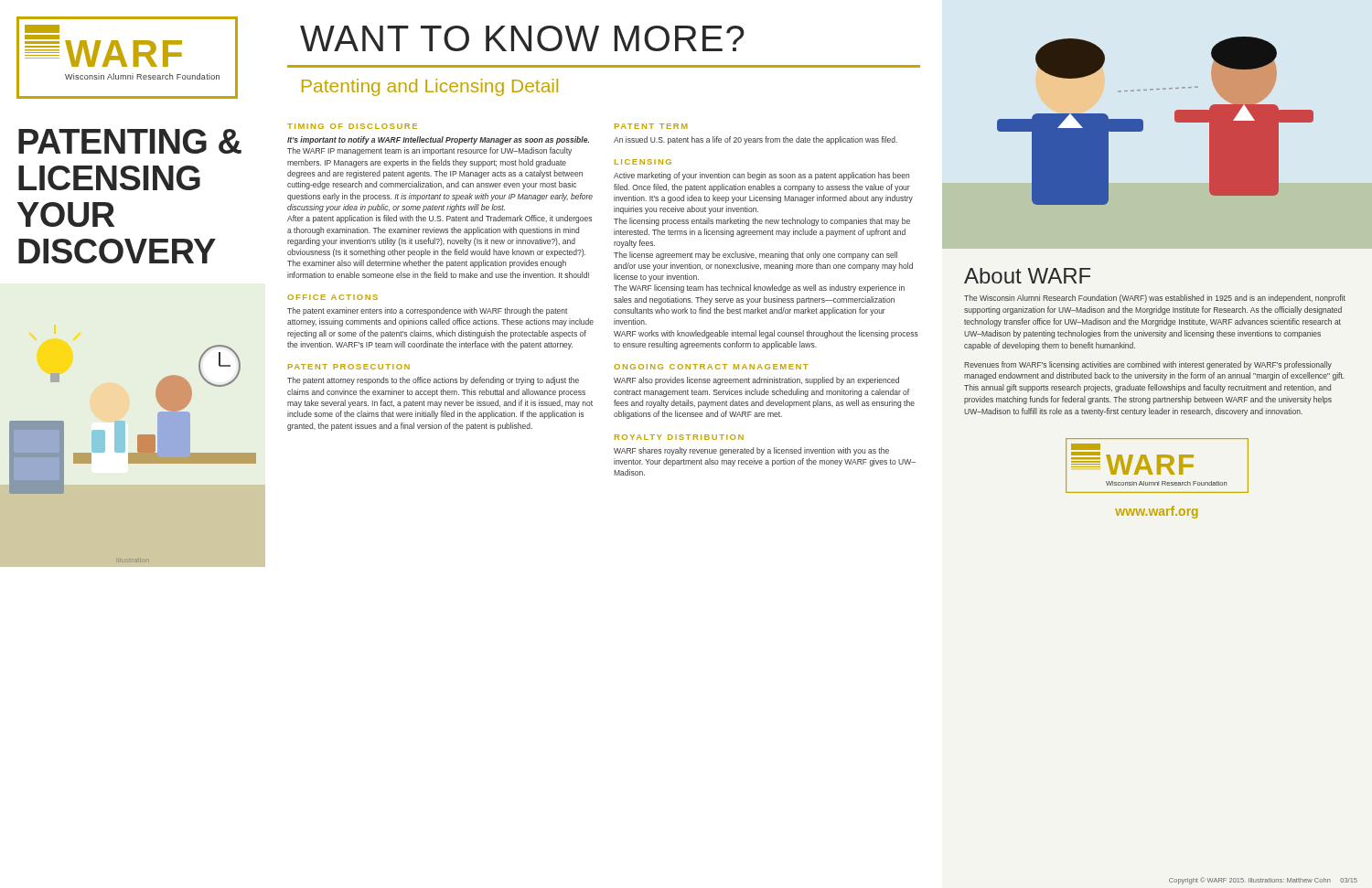Screen dimensions: 888x1372
Task: Click on the block starting "Patenting and Licensing Detail"
Action: pyautogui.click(x=430, y=85)
